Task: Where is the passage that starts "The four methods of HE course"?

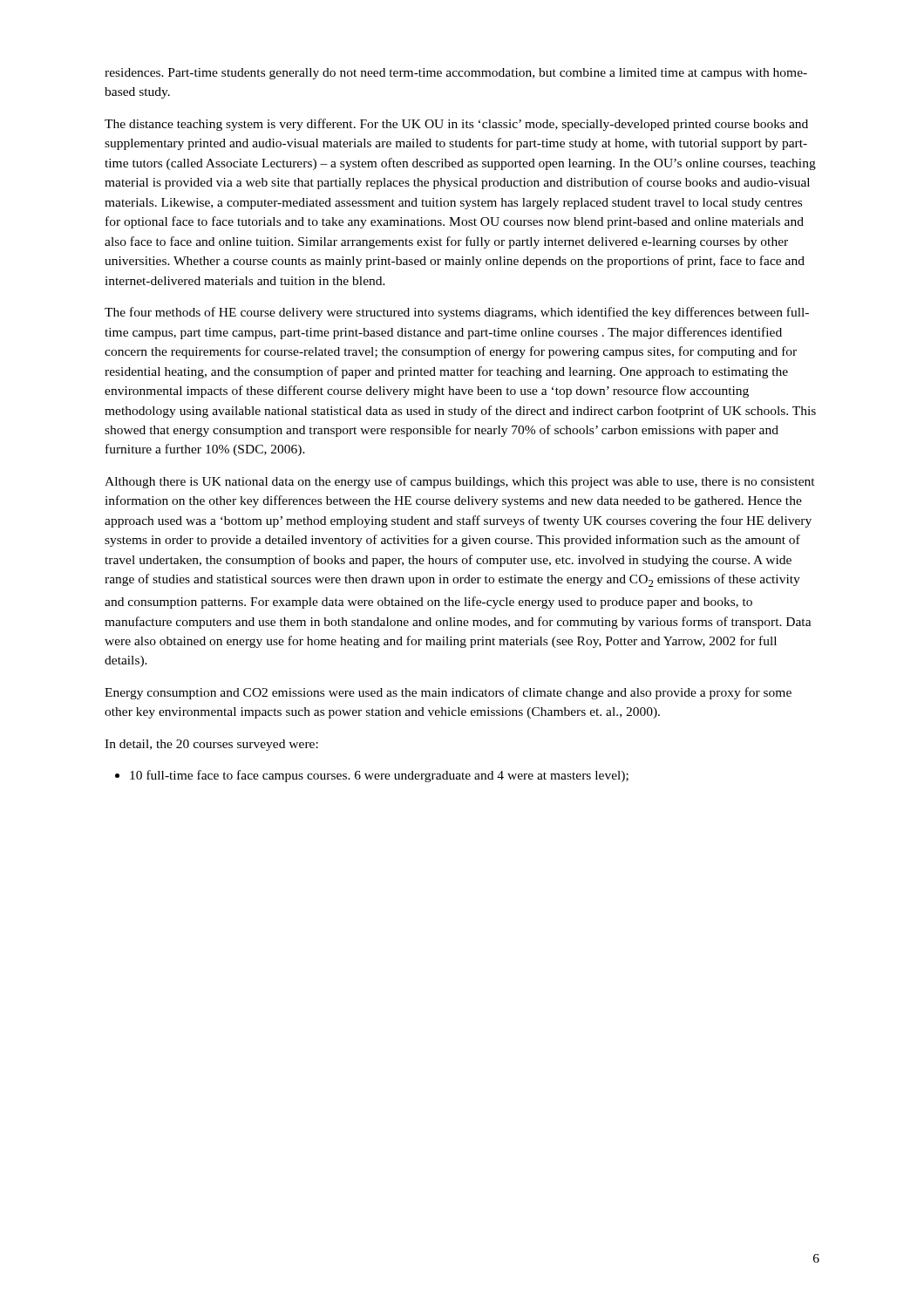Action: 462,381
